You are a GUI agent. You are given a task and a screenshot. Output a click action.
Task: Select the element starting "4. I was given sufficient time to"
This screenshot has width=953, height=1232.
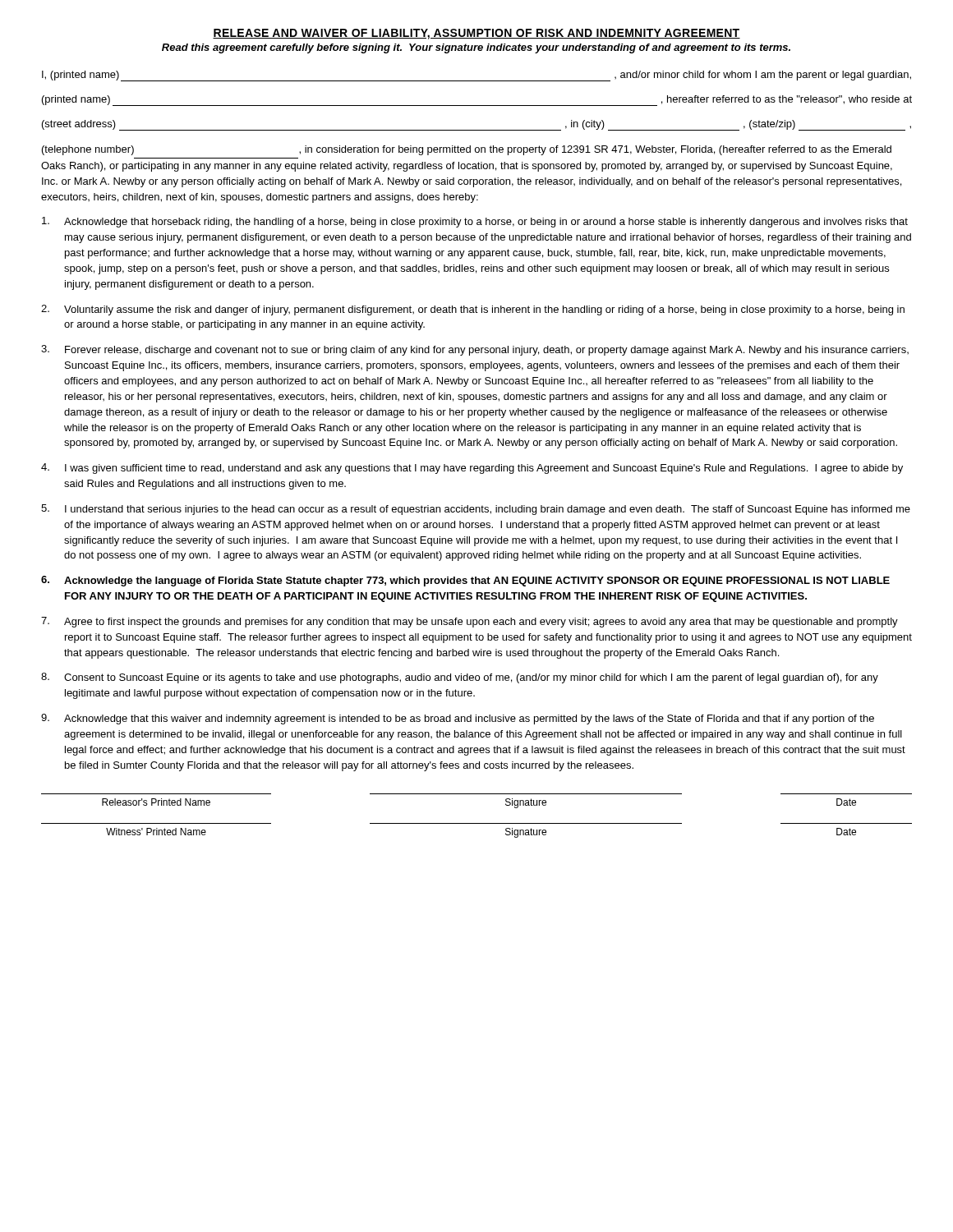click(x=476, y=476)
